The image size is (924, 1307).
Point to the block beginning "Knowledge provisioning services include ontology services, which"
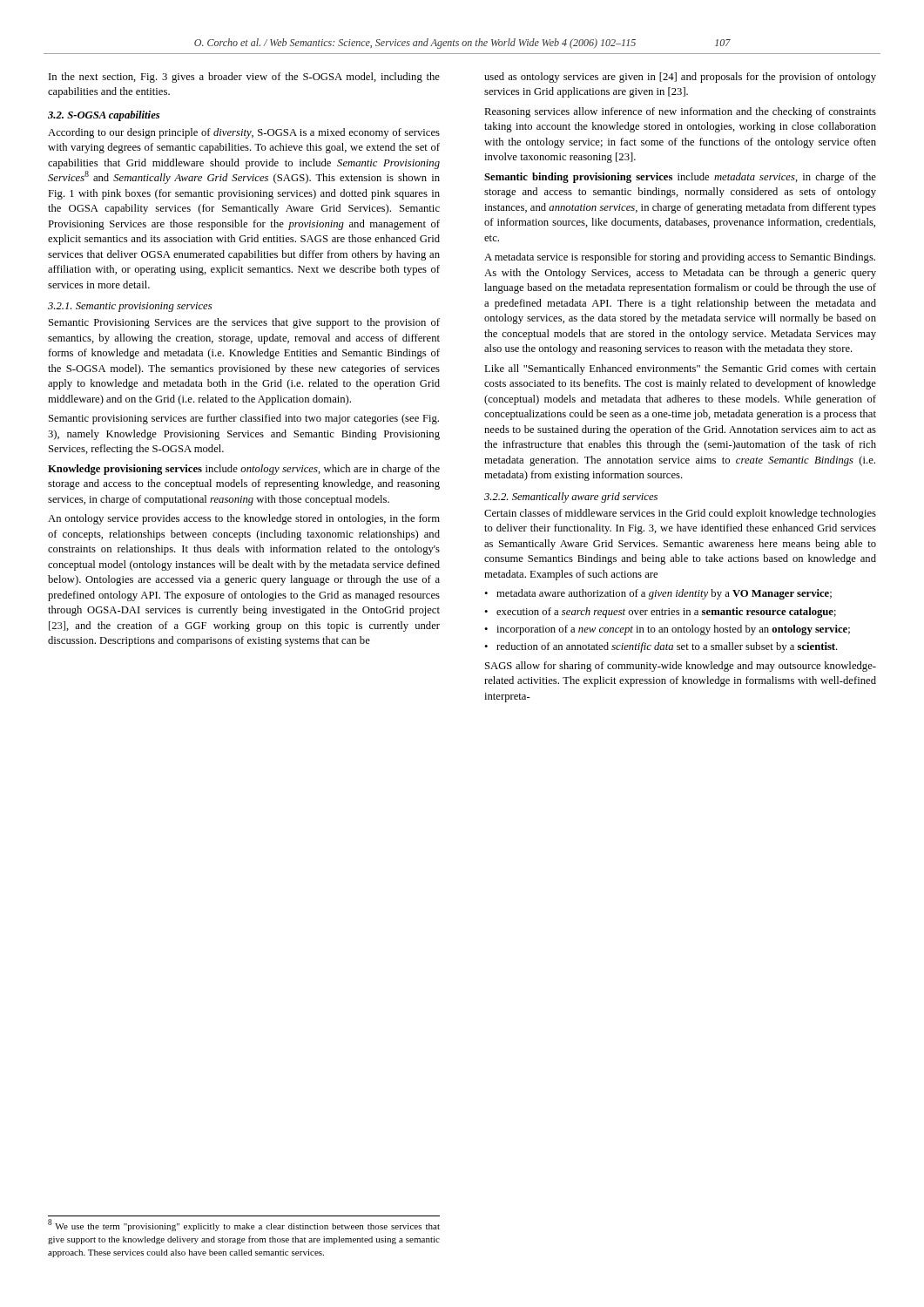(244, 484)
